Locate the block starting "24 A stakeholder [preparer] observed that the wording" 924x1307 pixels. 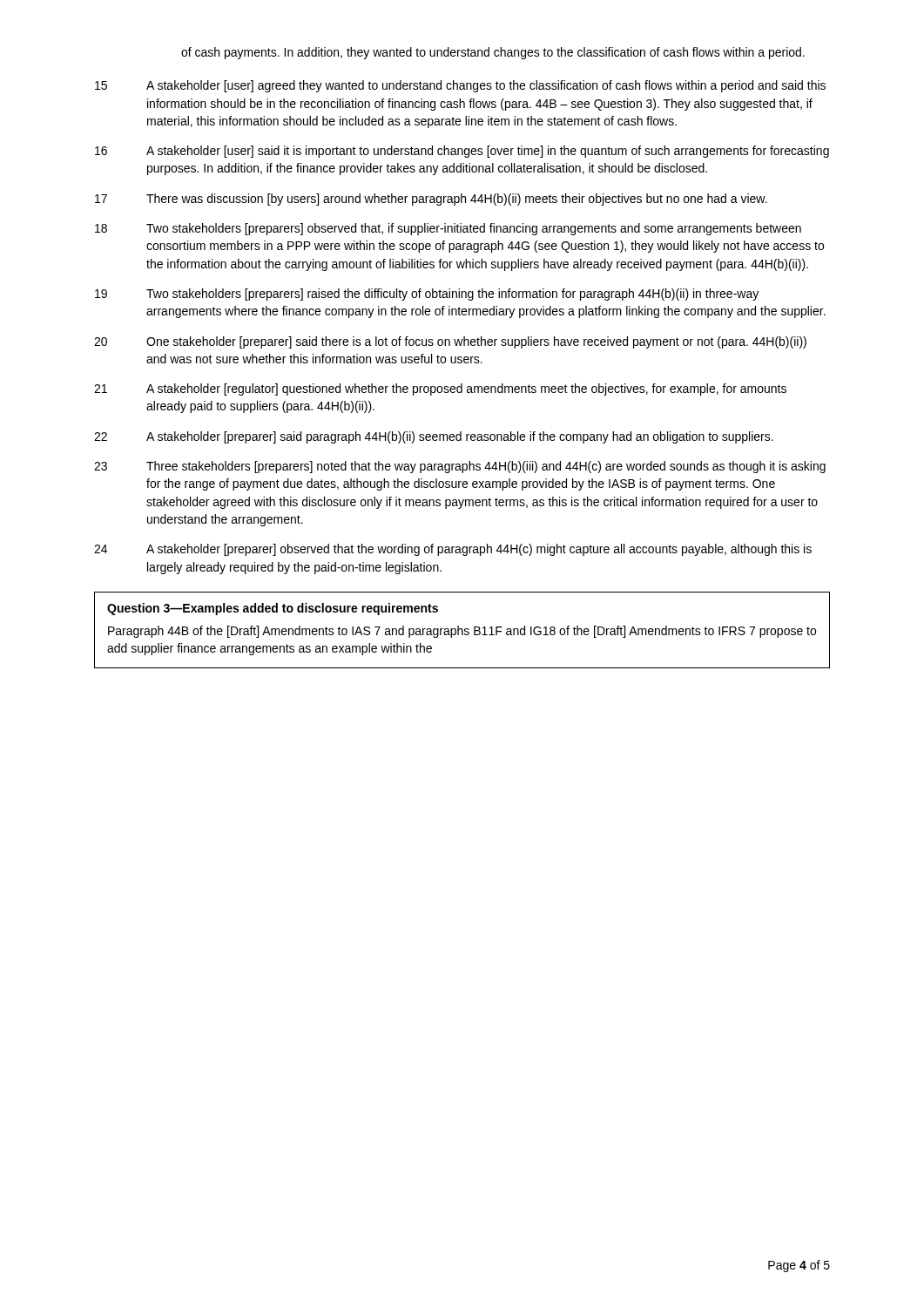click(462, 558)
